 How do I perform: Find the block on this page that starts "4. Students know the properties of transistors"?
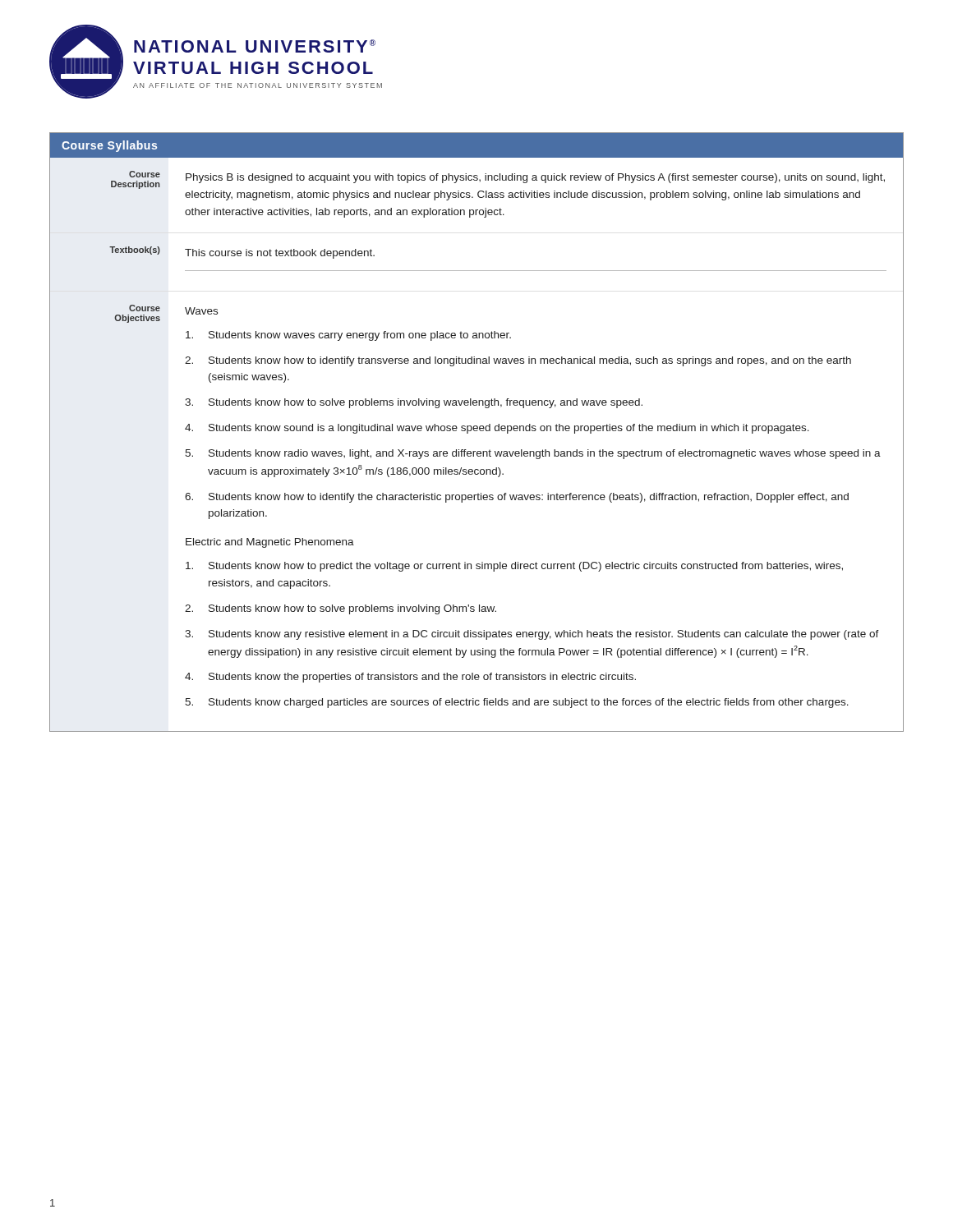411,678
